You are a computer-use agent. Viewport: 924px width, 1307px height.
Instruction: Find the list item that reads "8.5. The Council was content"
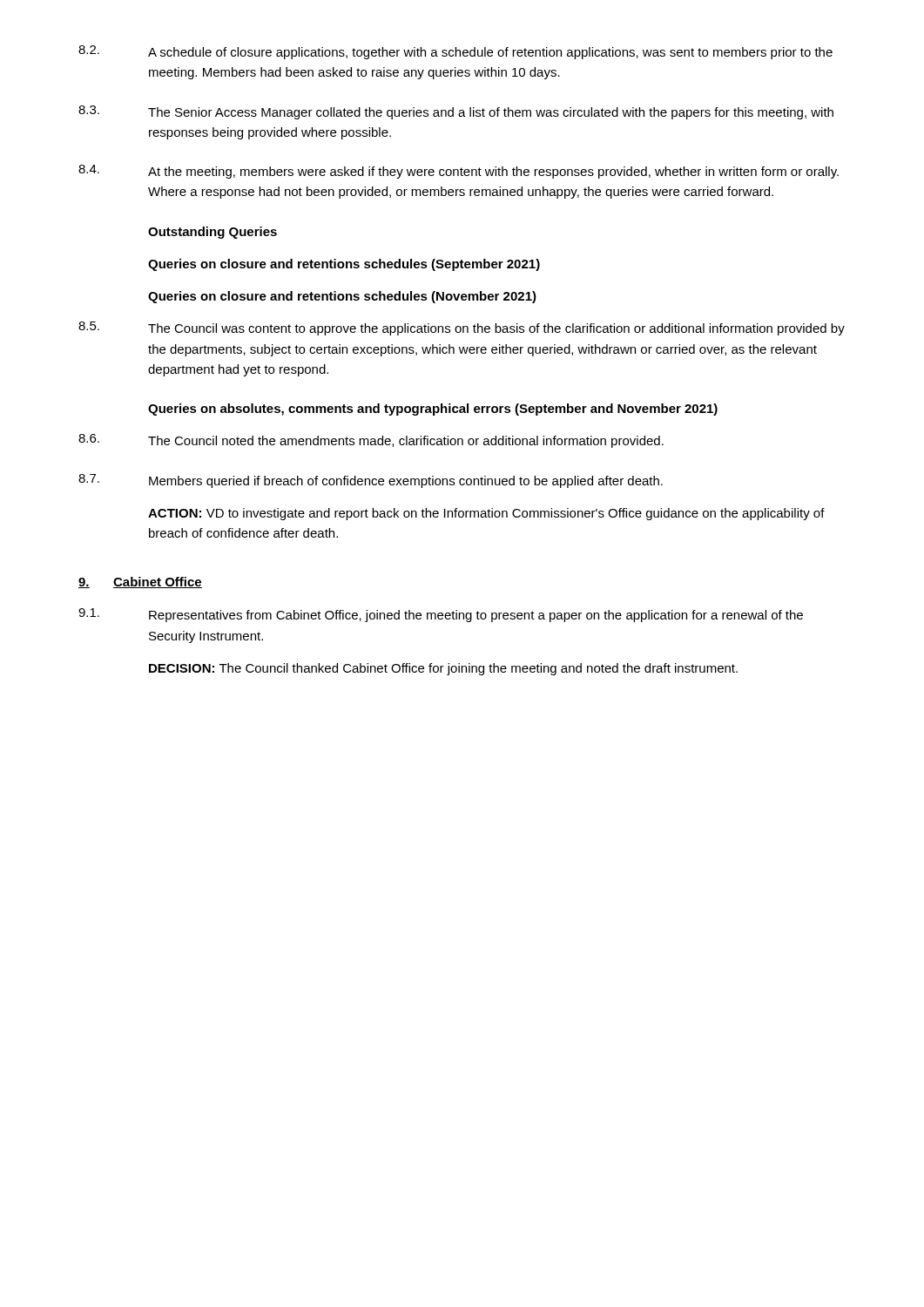(466, 349)
